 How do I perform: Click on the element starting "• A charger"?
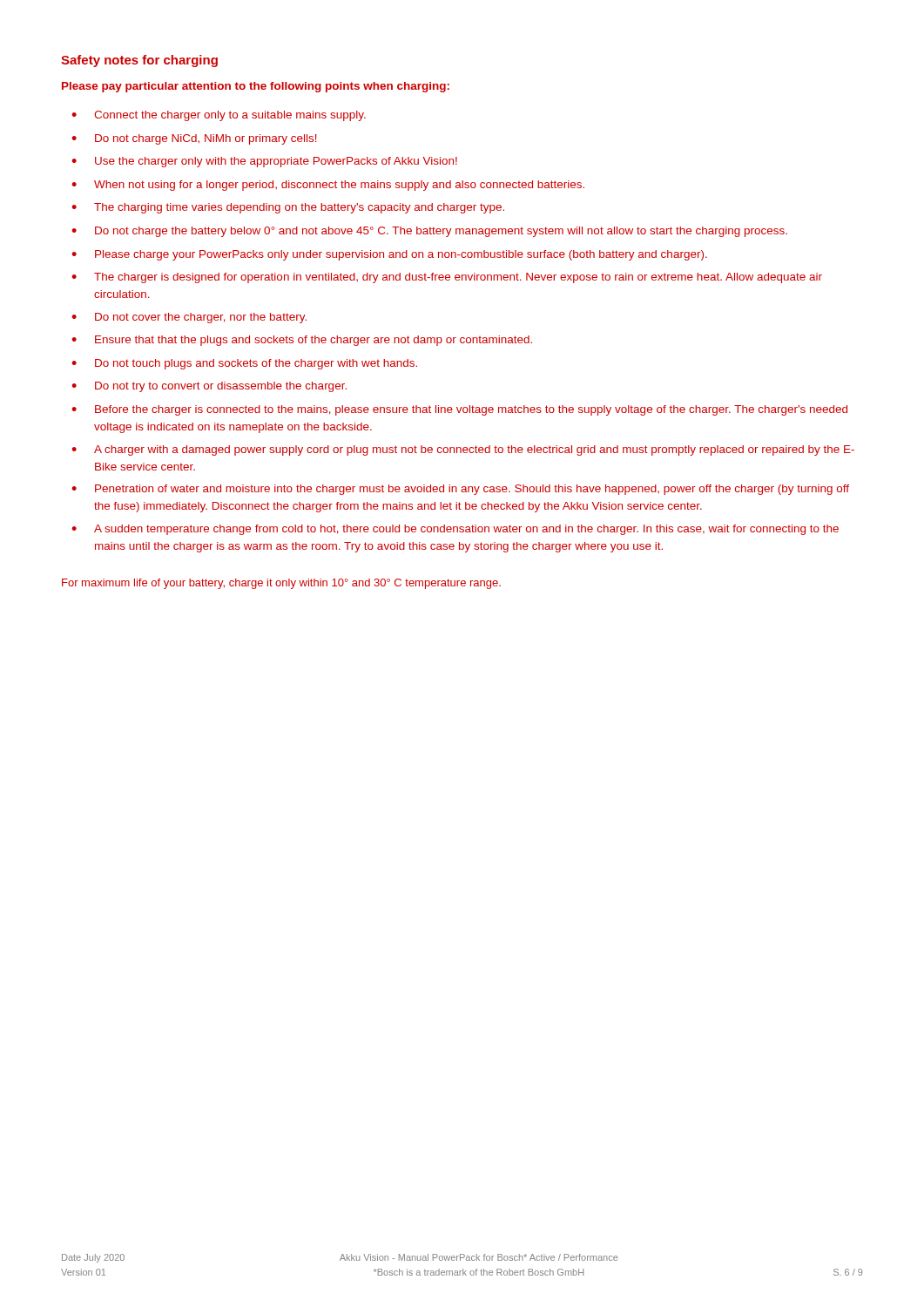click(x=467, y=458)
